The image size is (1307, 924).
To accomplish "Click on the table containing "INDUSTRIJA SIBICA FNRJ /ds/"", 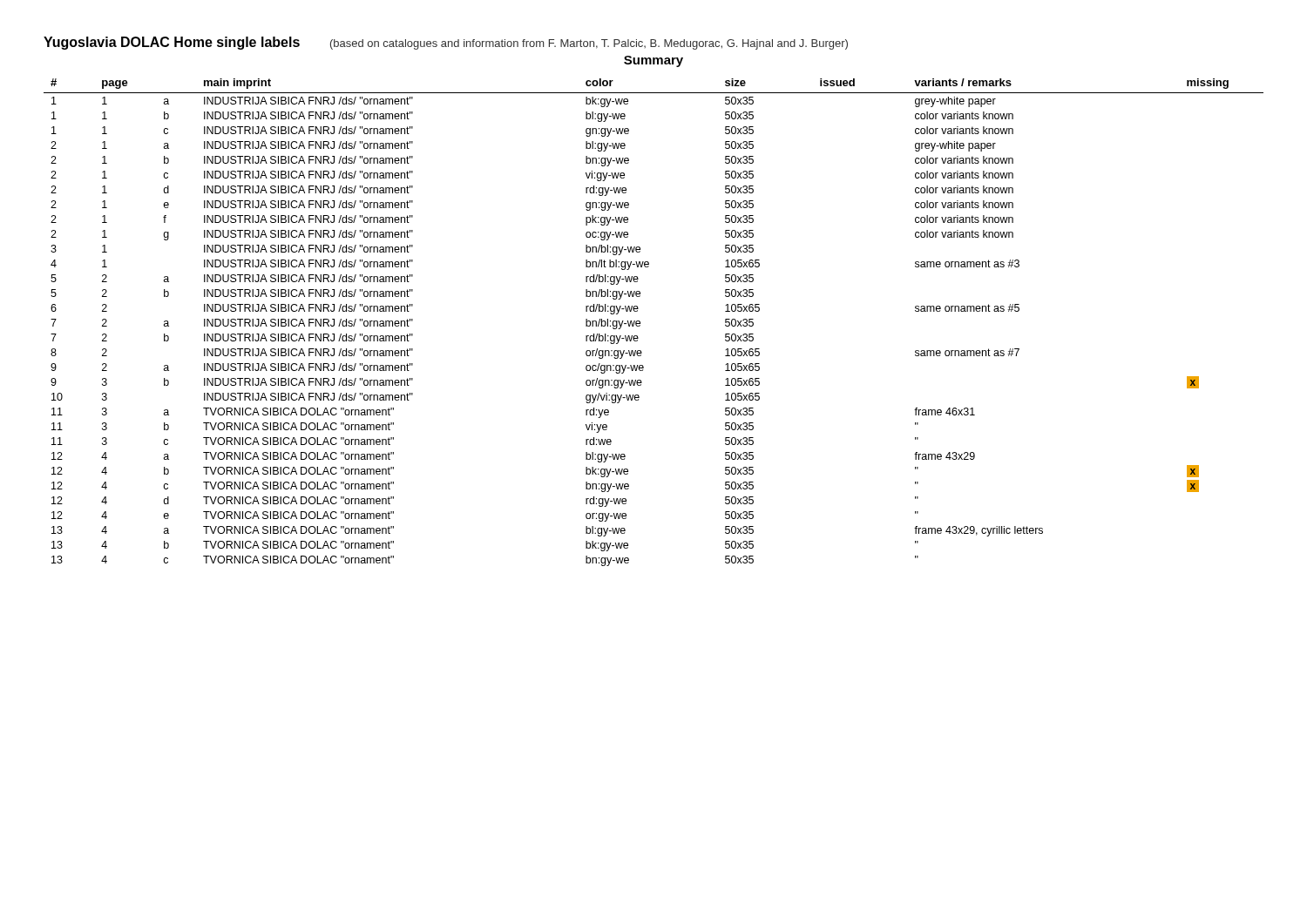I will tap(654, 320).
